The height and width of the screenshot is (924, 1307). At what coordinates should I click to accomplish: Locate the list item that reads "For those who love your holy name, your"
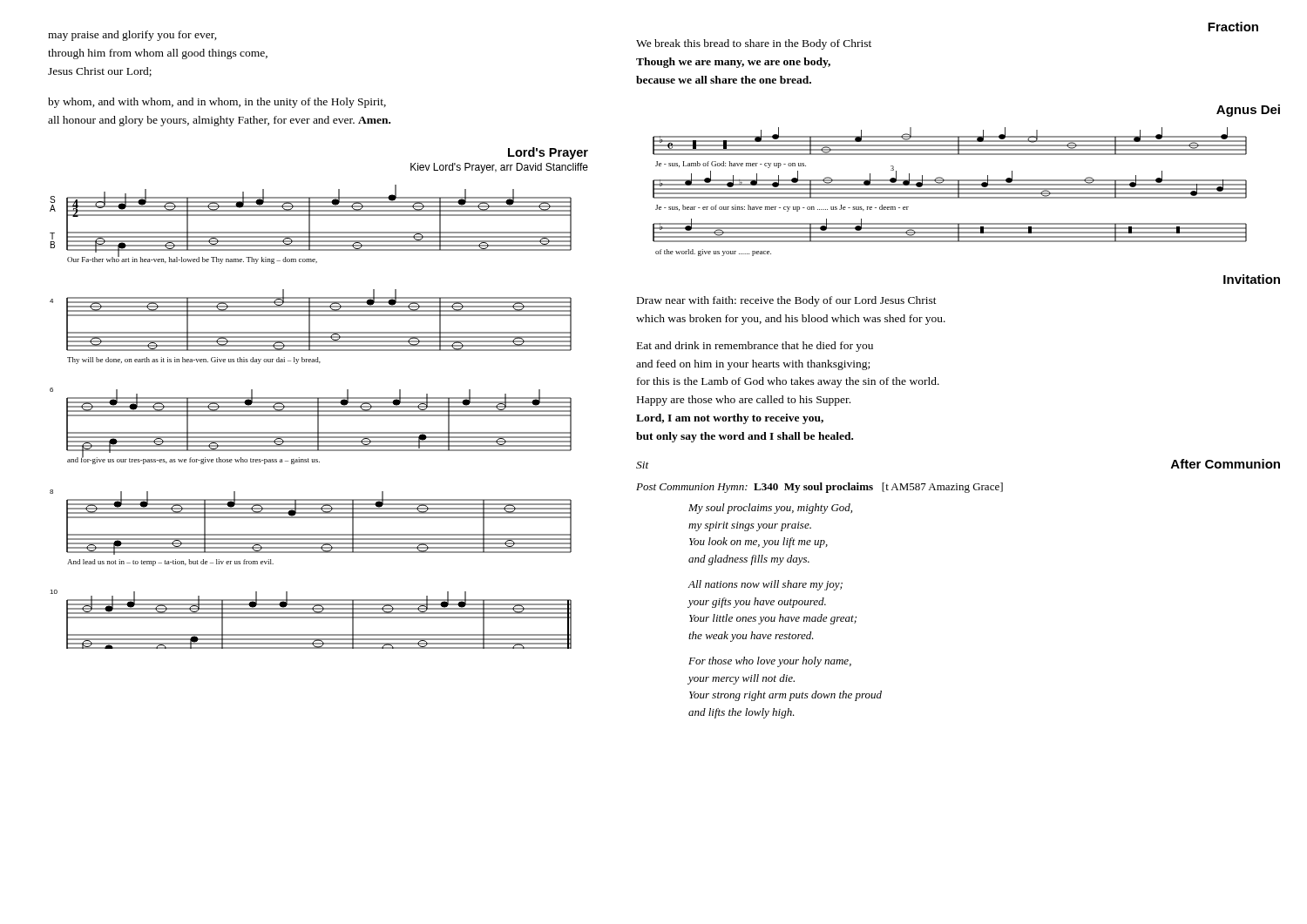pyautogui.click(x=785, y=686)
